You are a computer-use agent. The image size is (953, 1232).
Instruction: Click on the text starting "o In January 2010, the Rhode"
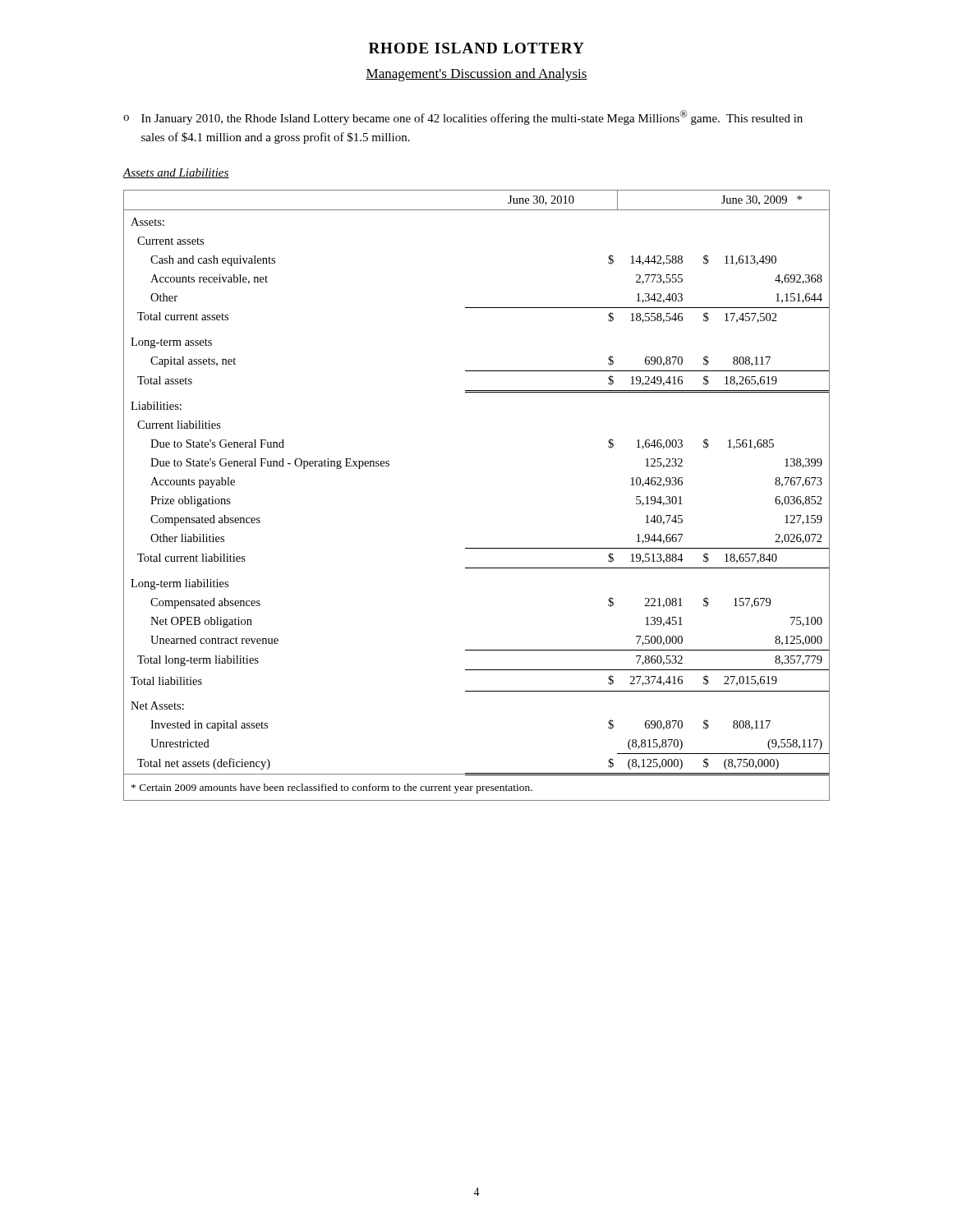point(476,127)
